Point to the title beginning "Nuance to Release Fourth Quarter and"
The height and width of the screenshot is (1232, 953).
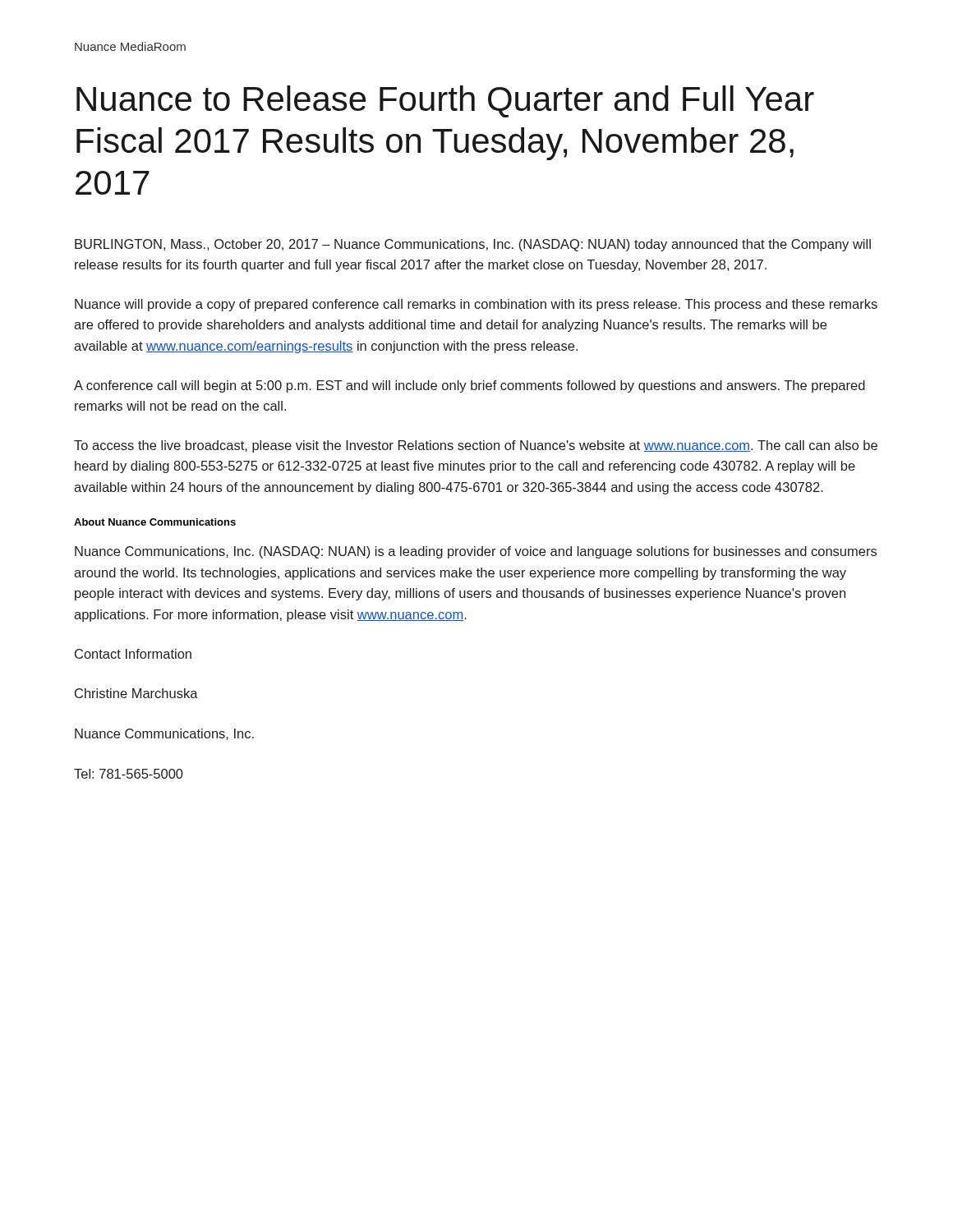pos(444,141)
